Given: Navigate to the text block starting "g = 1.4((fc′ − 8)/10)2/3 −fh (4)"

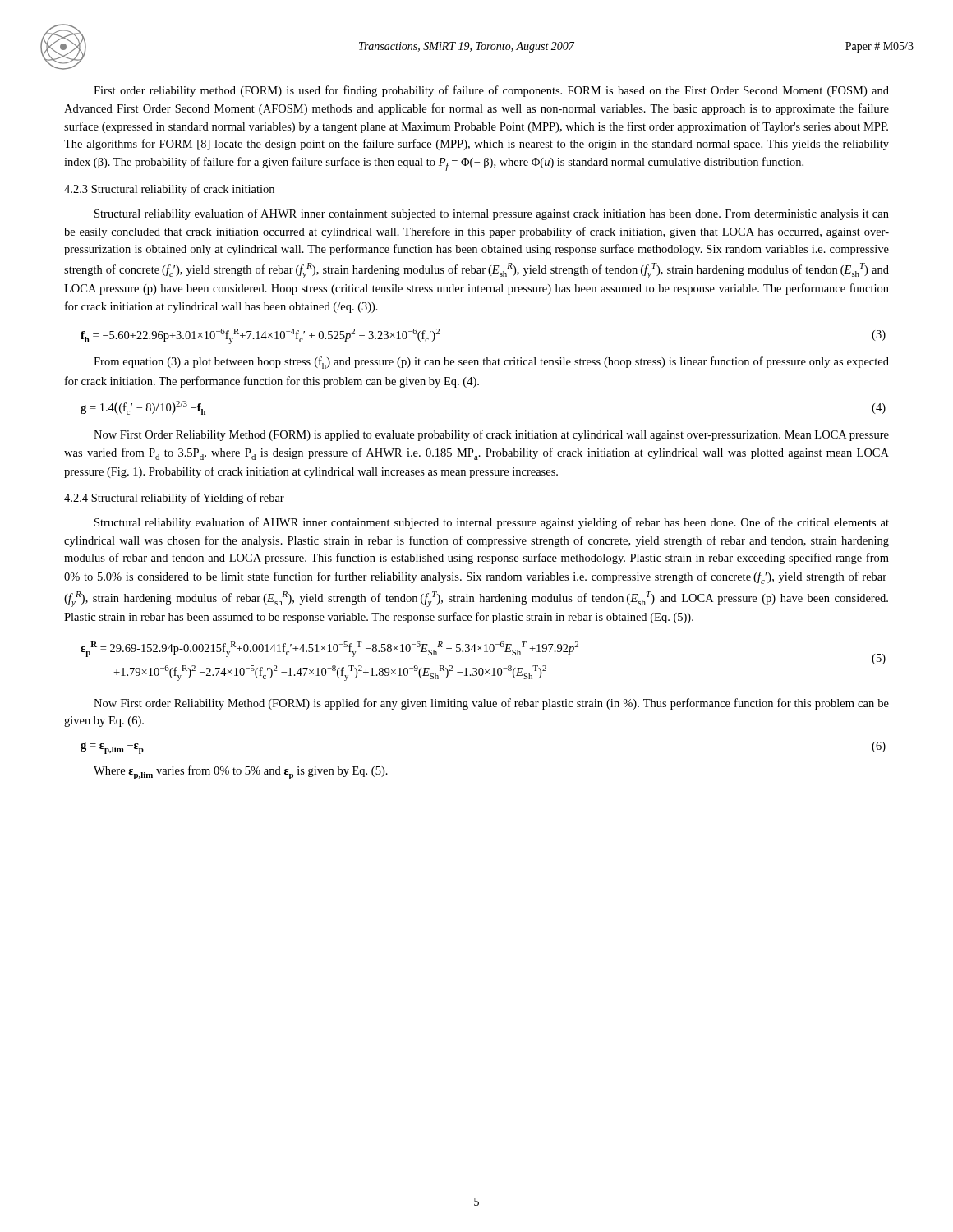Looking at the screenshot, I should point(148,407).
